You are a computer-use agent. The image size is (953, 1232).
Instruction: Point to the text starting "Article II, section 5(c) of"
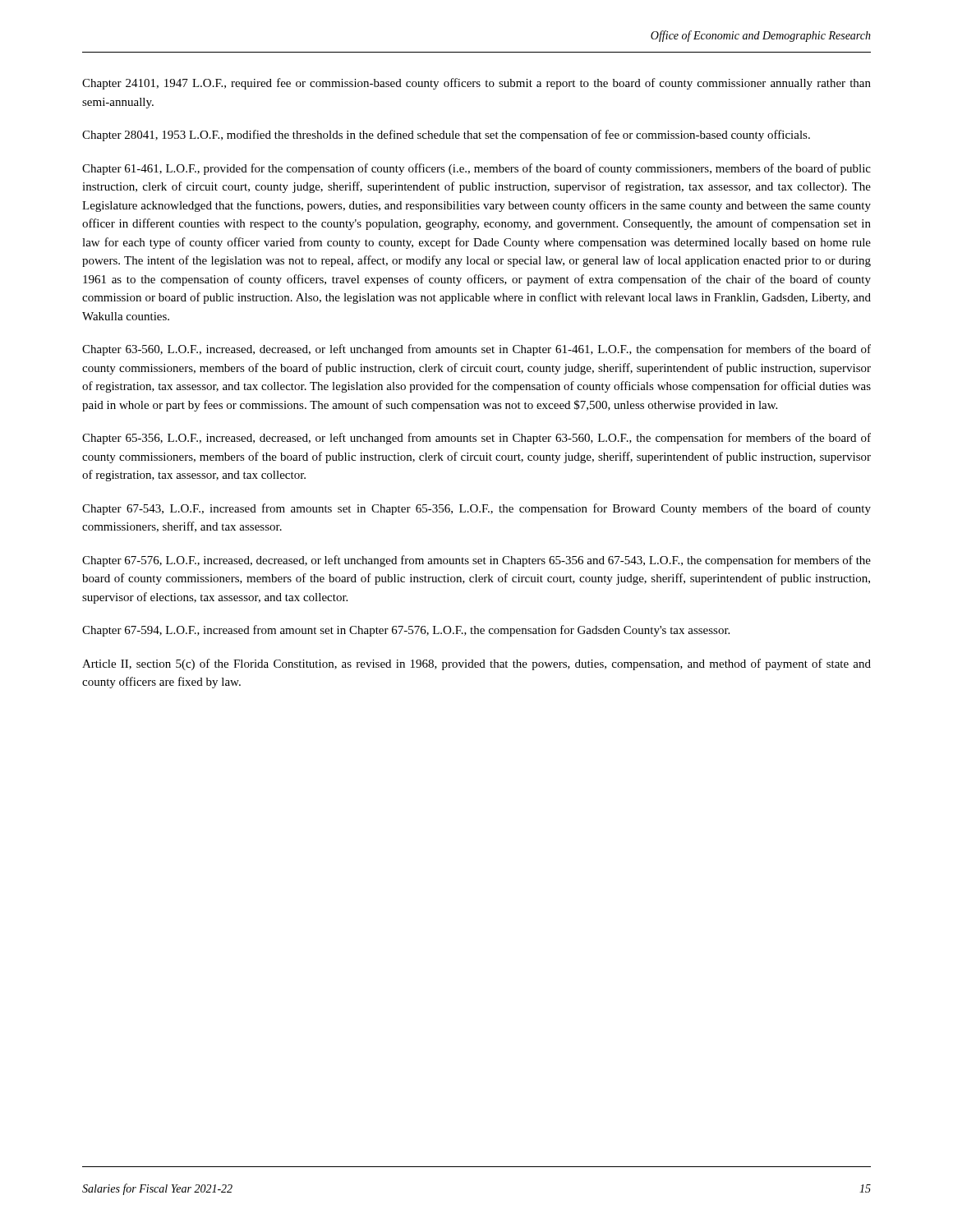coord(476,672)
